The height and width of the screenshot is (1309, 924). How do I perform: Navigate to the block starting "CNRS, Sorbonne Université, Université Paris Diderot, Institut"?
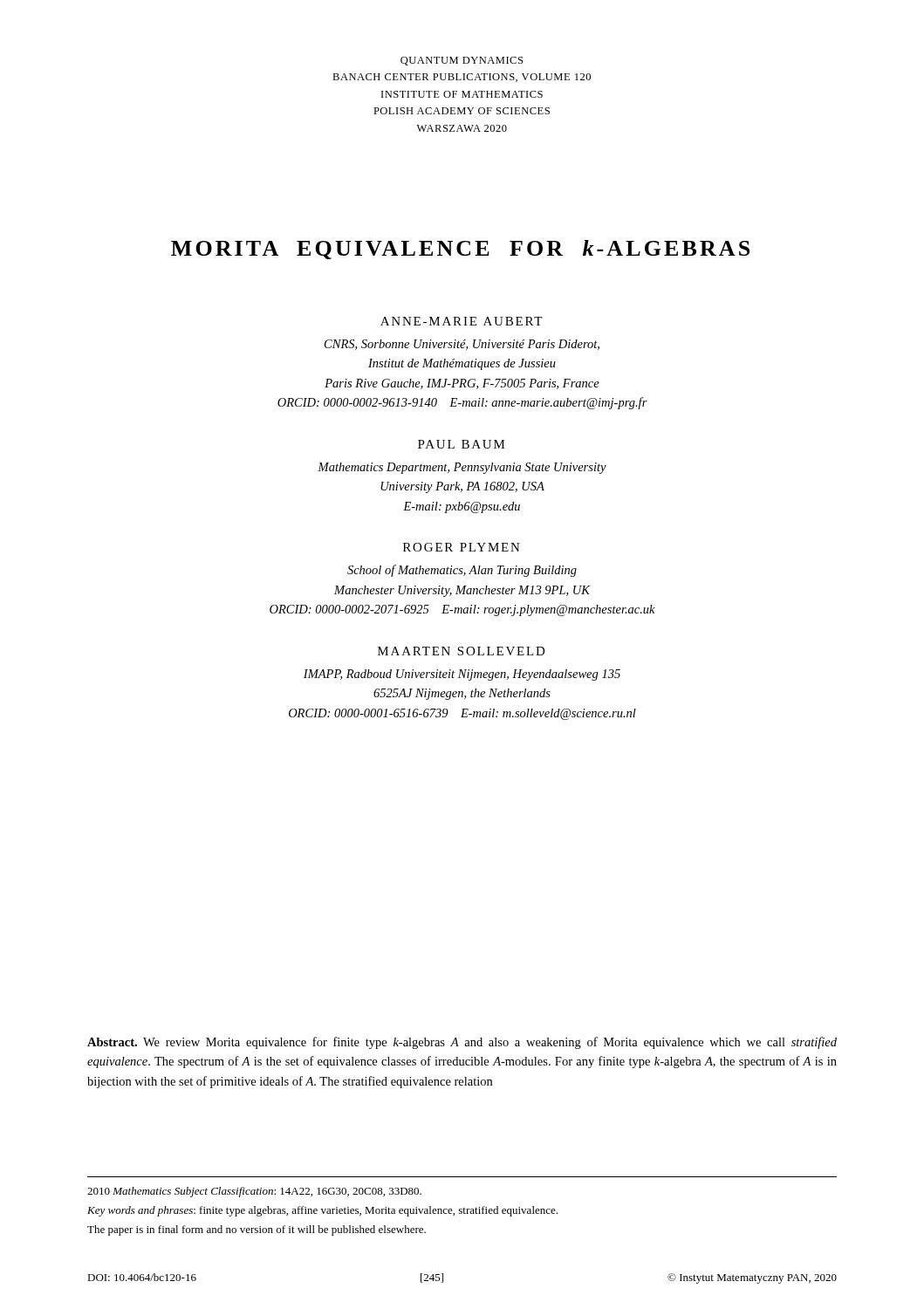pyautogui.click(x=462, y=373)
